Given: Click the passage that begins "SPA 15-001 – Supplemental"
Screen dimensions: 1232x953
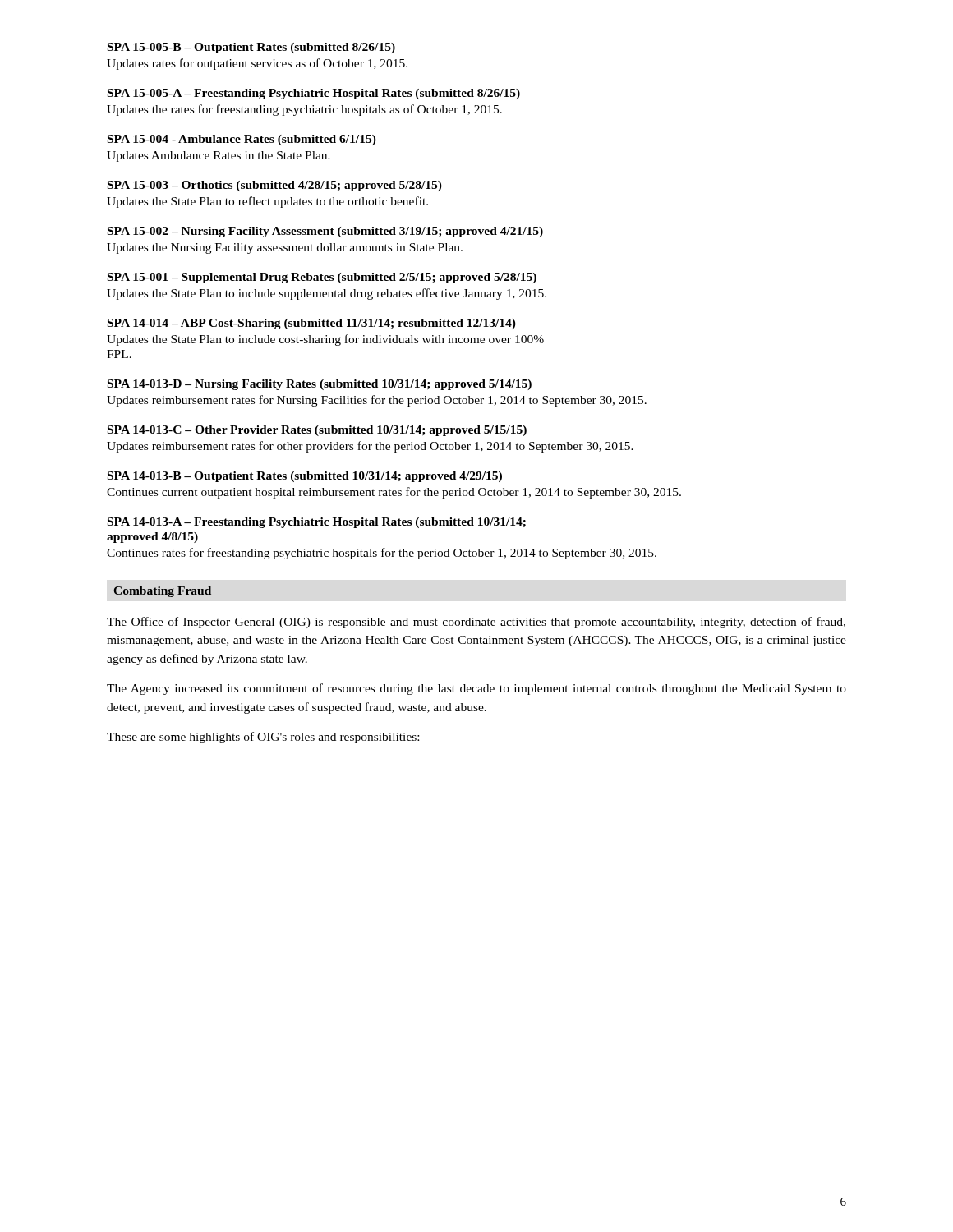Looking at the screenshot, I should (x=476, y=285).
